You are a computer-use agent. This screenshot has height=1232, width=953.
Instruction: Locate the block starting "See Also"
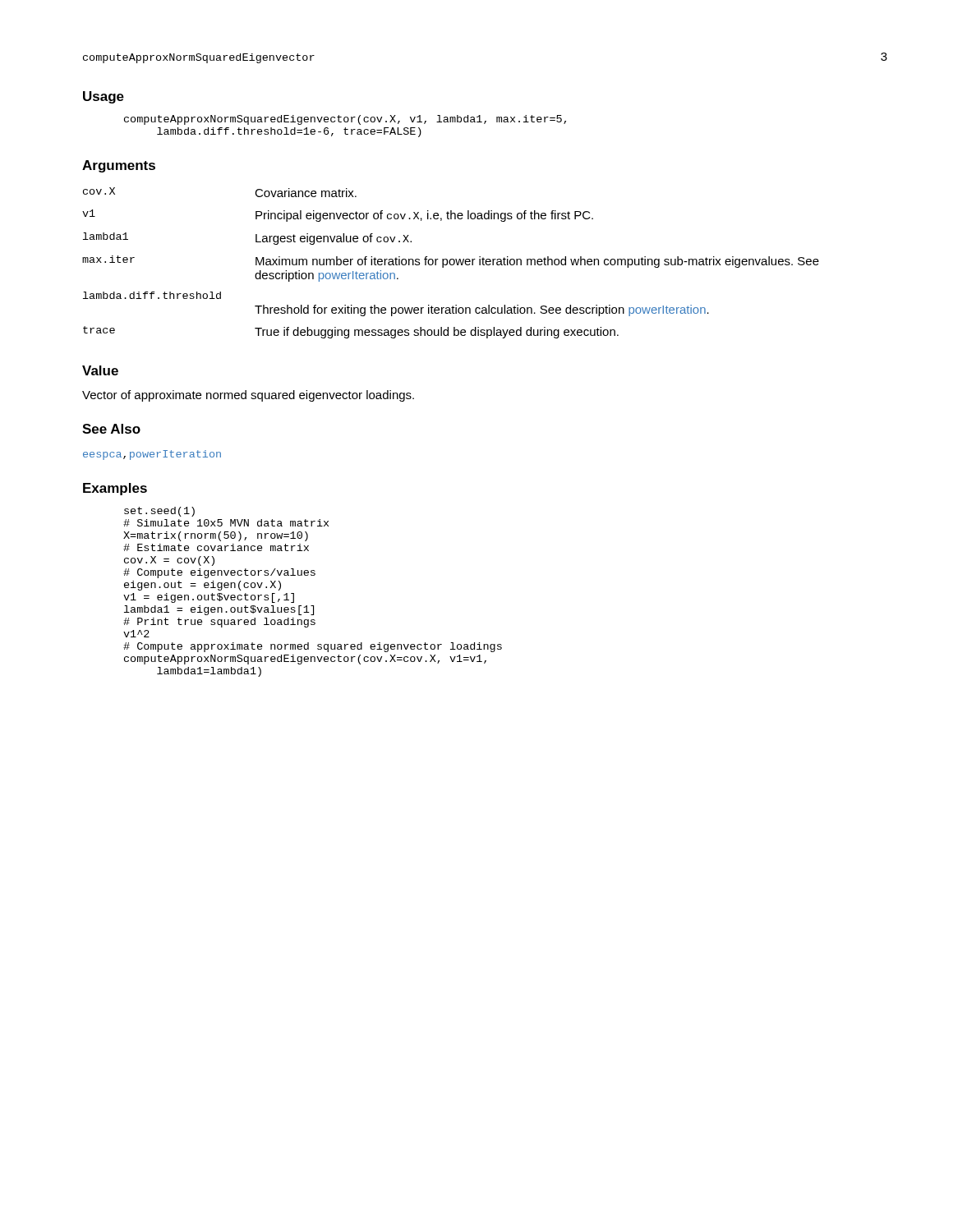click(111, 429)
